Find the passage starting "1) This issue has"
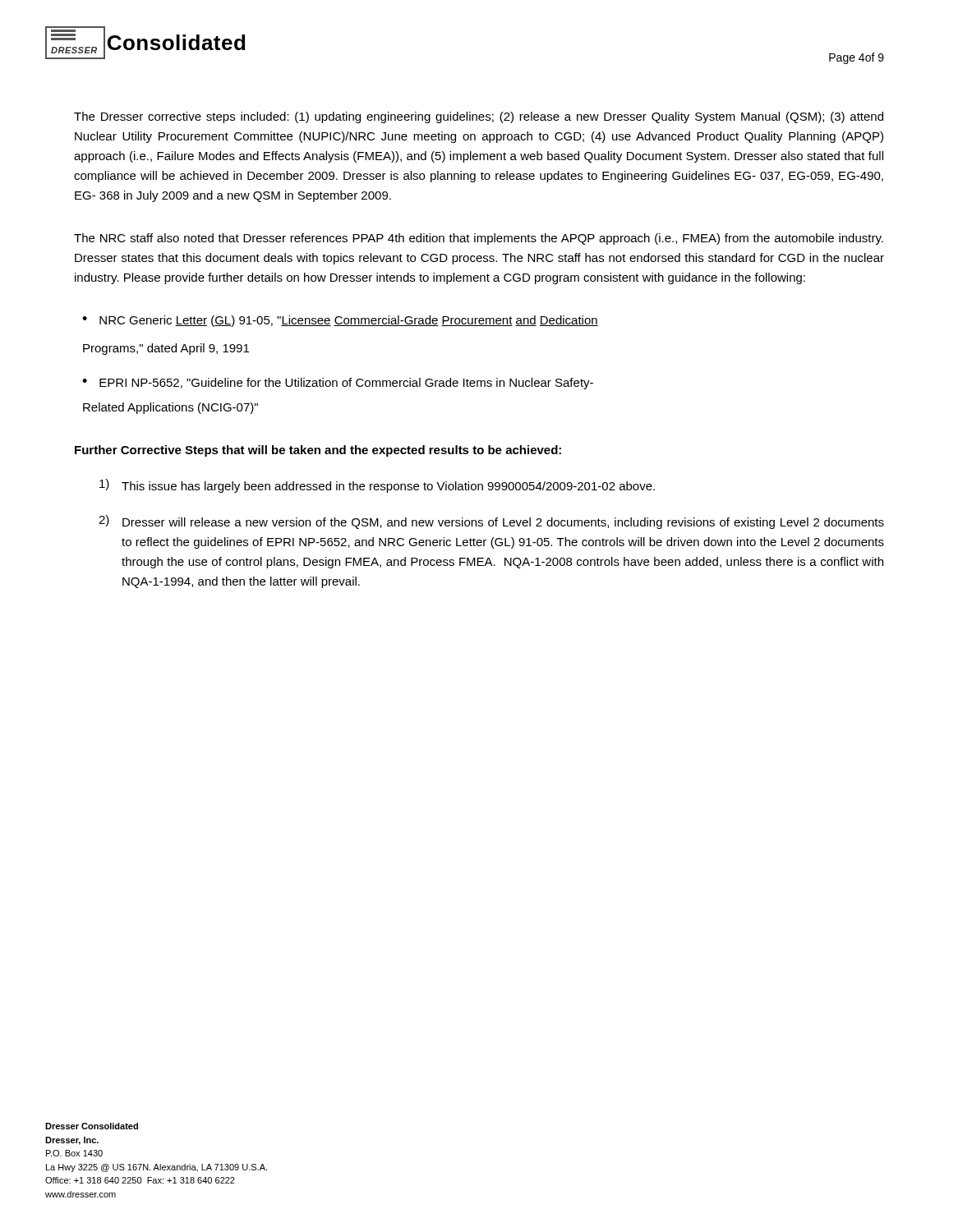Image resolution: width=958 pixels, height=1232 pixels. pyautogui.click(x=377, y=486)
